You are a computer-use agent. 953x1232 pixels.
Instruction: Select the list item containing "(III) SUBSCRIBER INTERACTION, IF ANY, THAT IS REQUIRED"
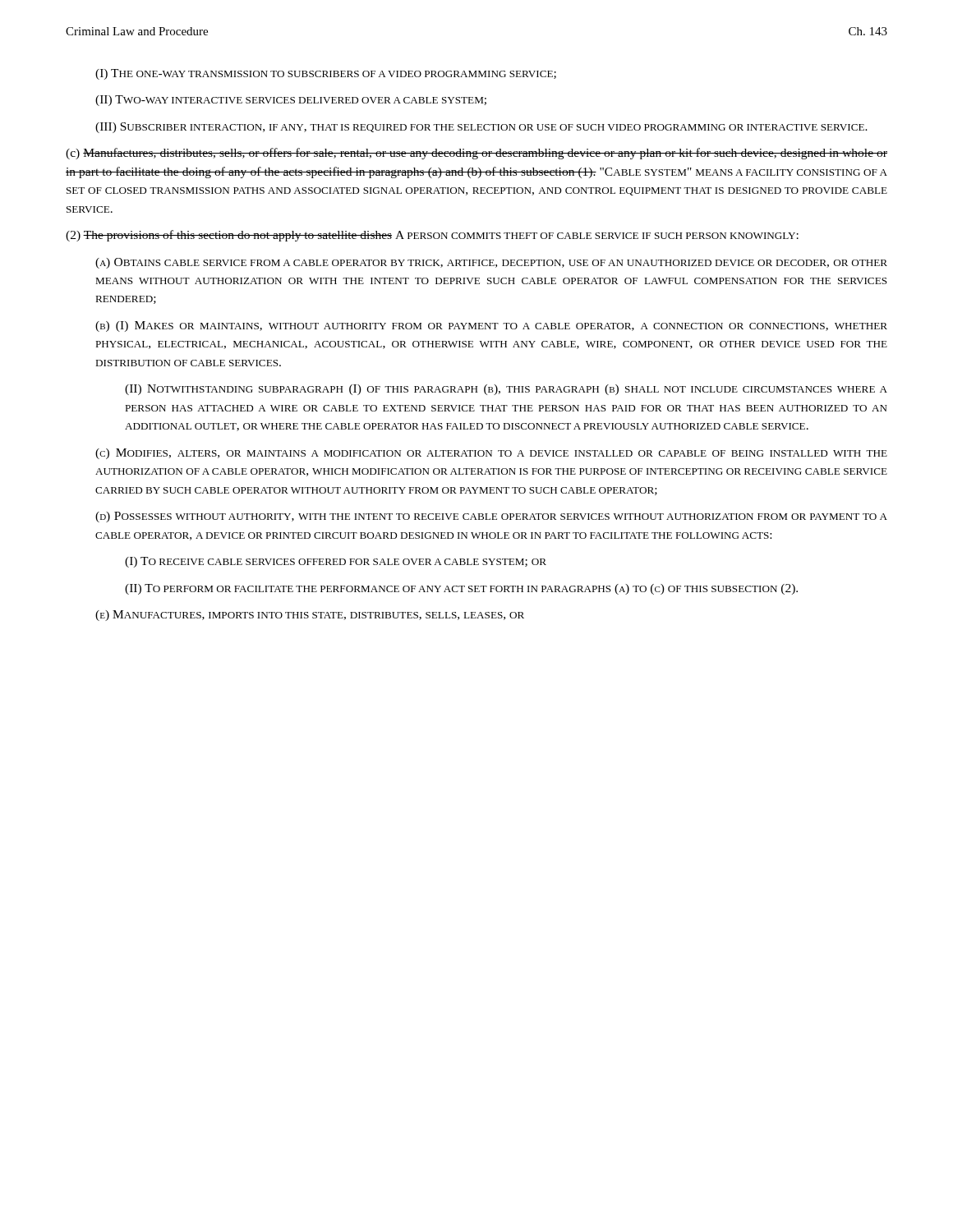pos(491,126)
